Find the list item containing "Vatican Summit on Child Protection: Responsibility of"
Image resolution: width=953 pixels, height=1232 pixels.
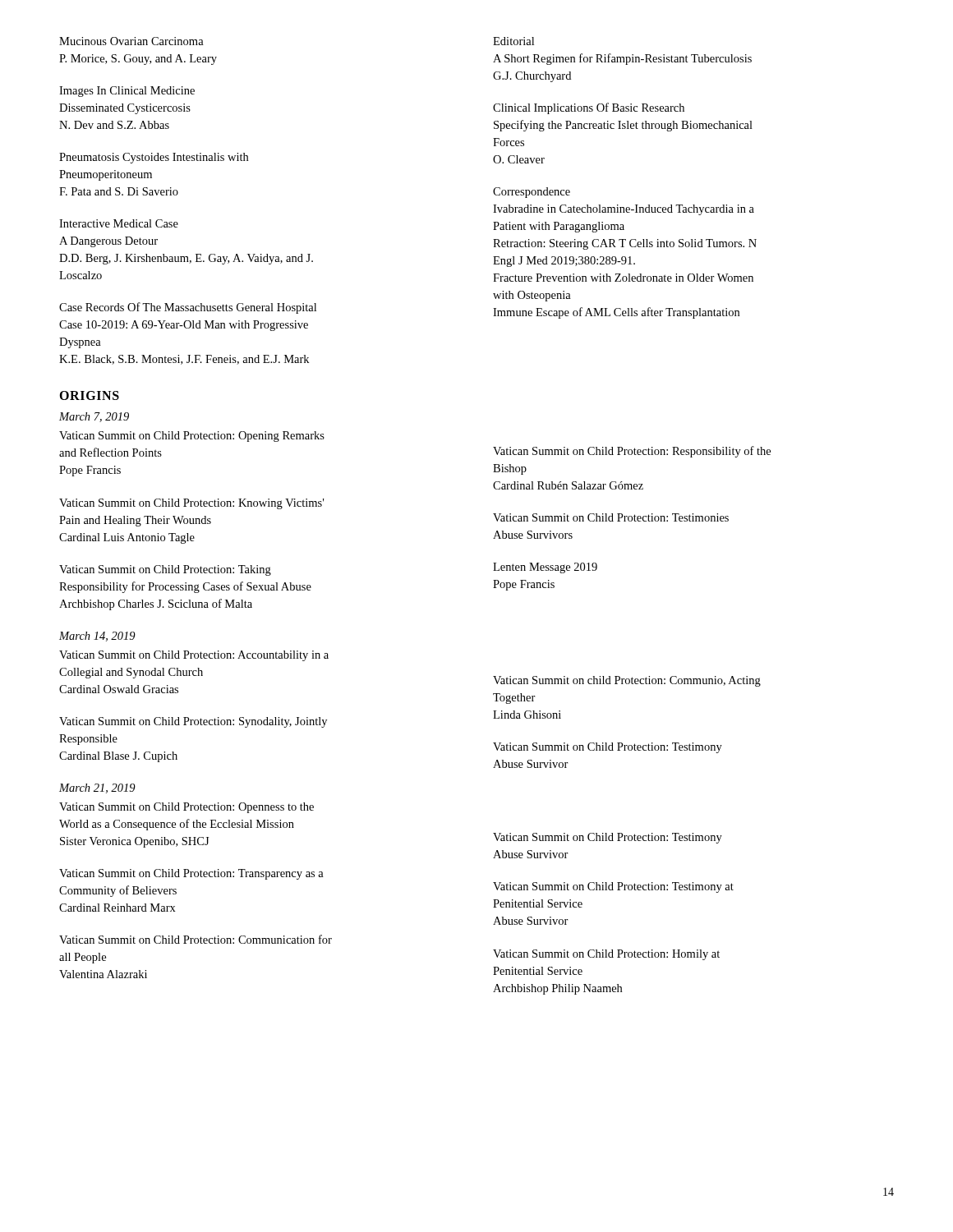click(x=632, y=452)
